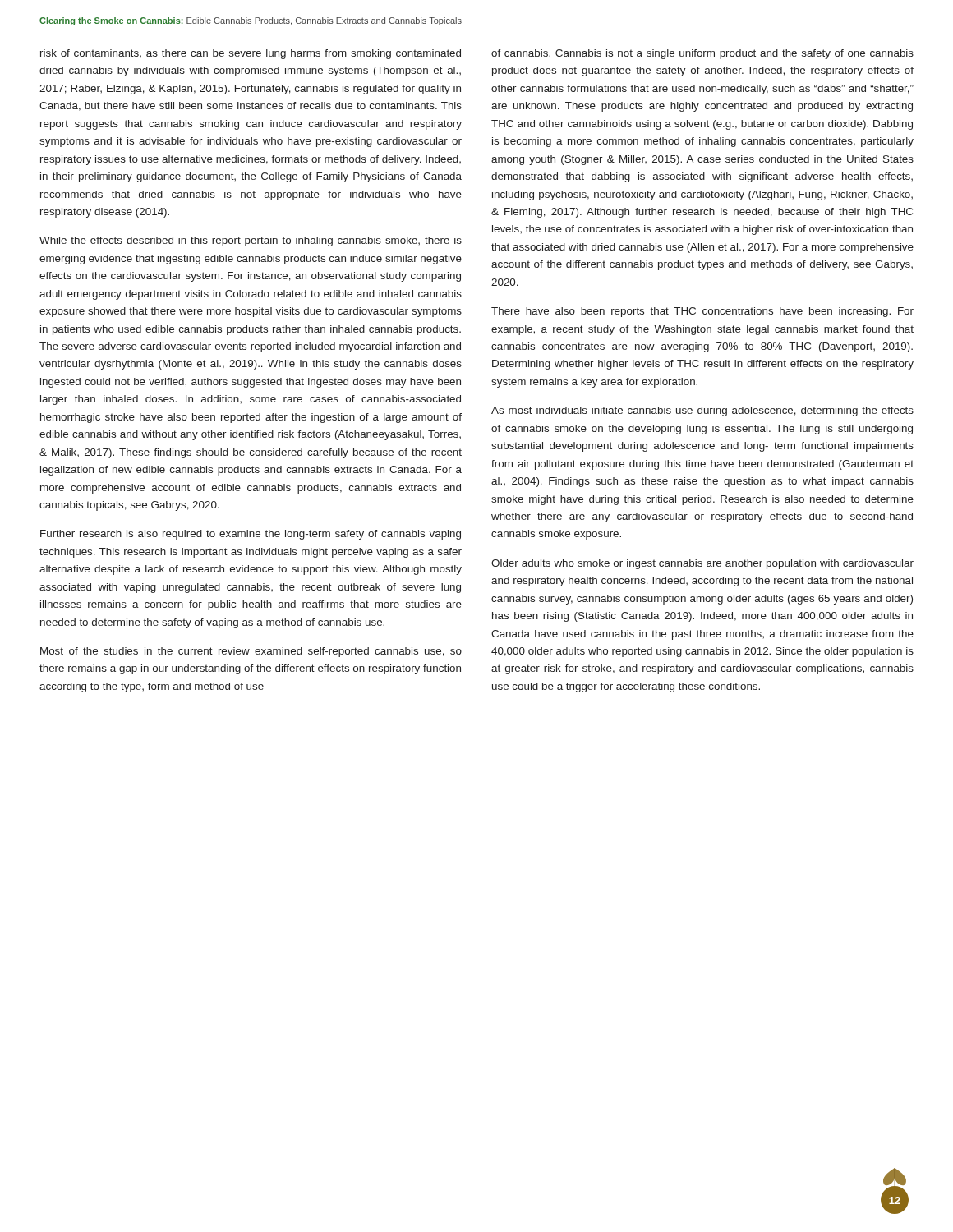Navigate to the block starting "risk of contaminants, as there can"
This screenshot has height=1232, width=953.
coord(251,370)
